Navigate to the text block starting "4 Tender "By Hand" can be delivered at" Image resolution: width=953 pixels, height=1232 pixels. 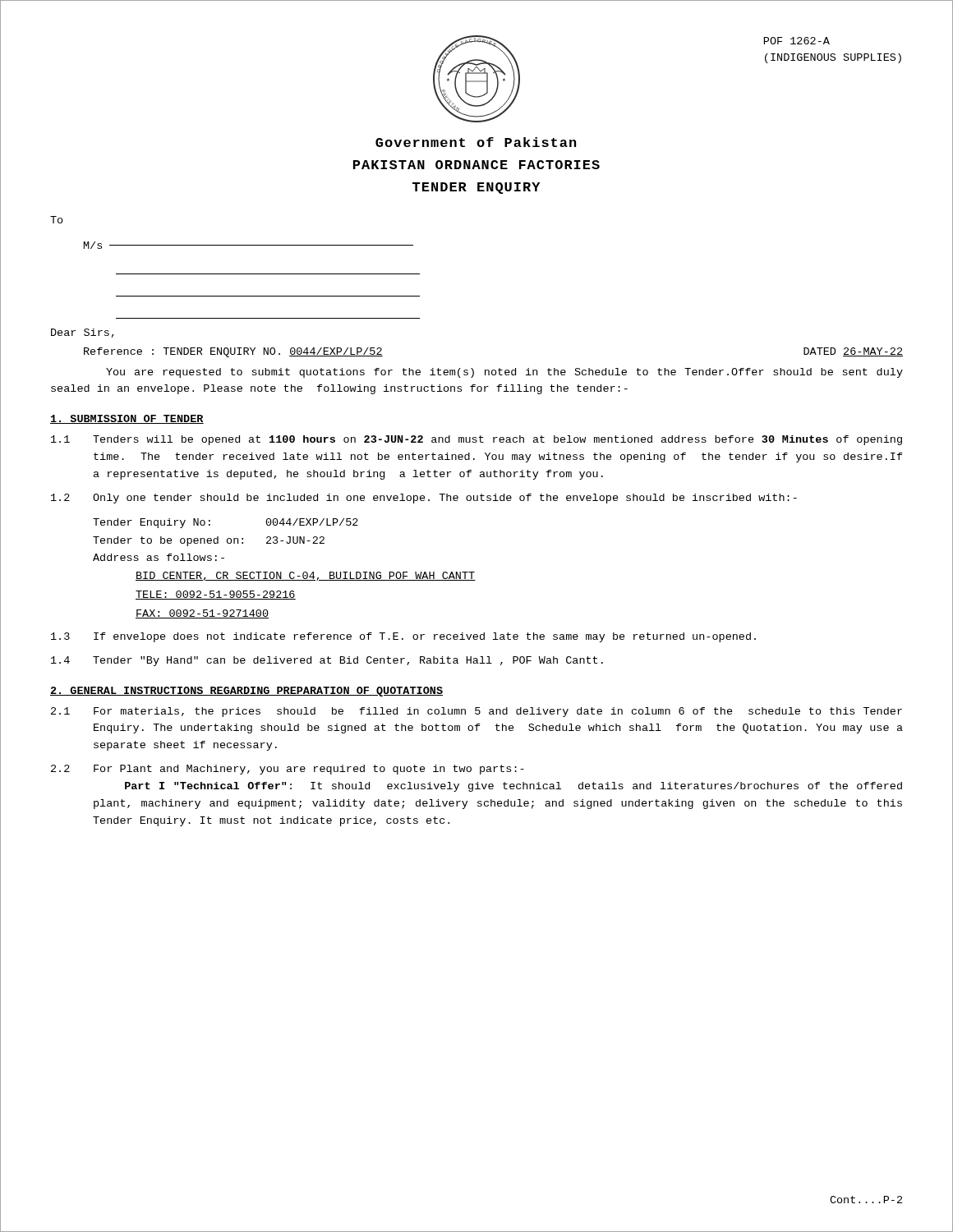[x=476, y=661]
